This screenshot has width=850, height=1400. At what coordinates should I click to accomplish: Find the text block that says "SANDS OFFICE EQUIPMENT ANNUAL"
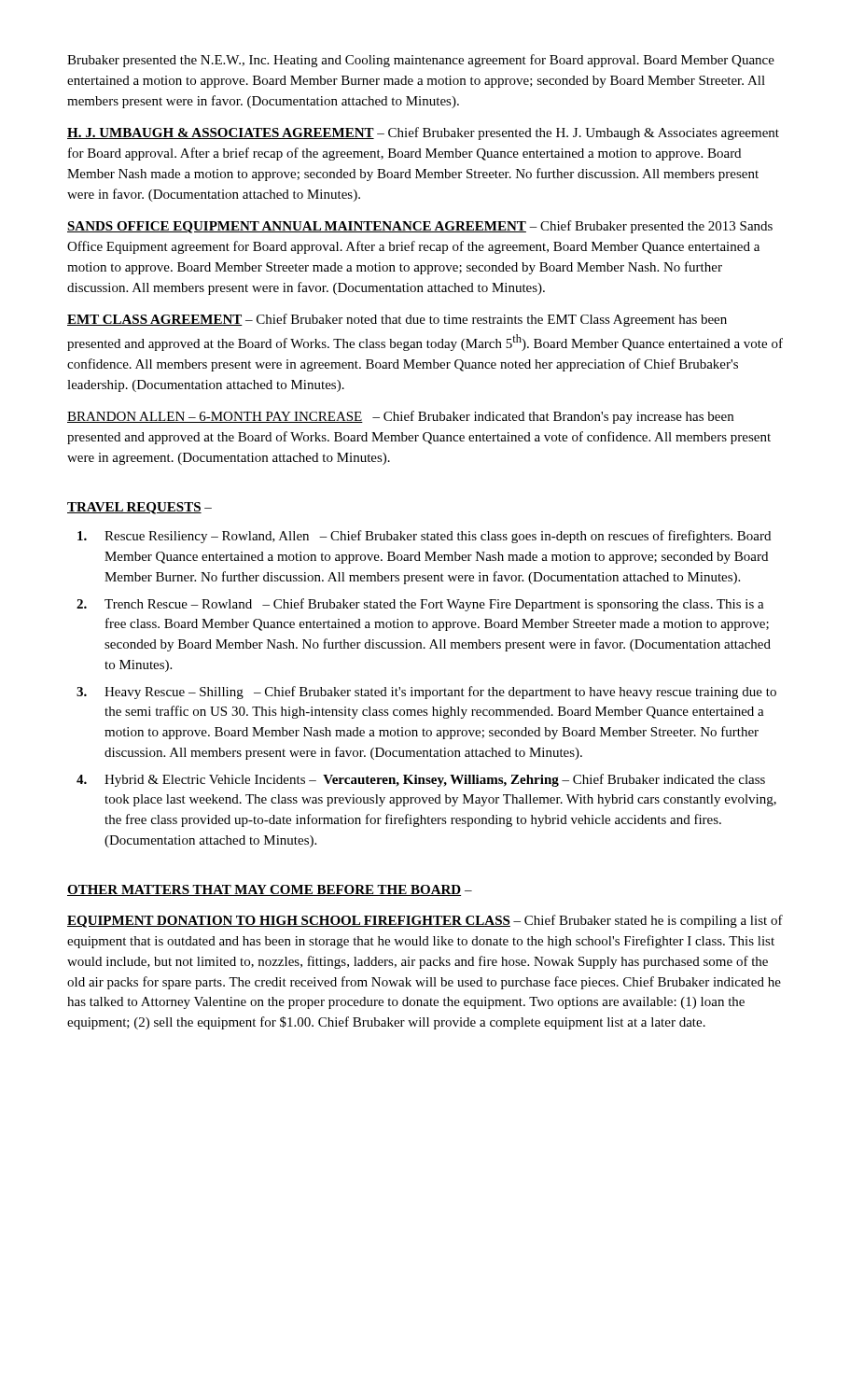pos(420,257)
